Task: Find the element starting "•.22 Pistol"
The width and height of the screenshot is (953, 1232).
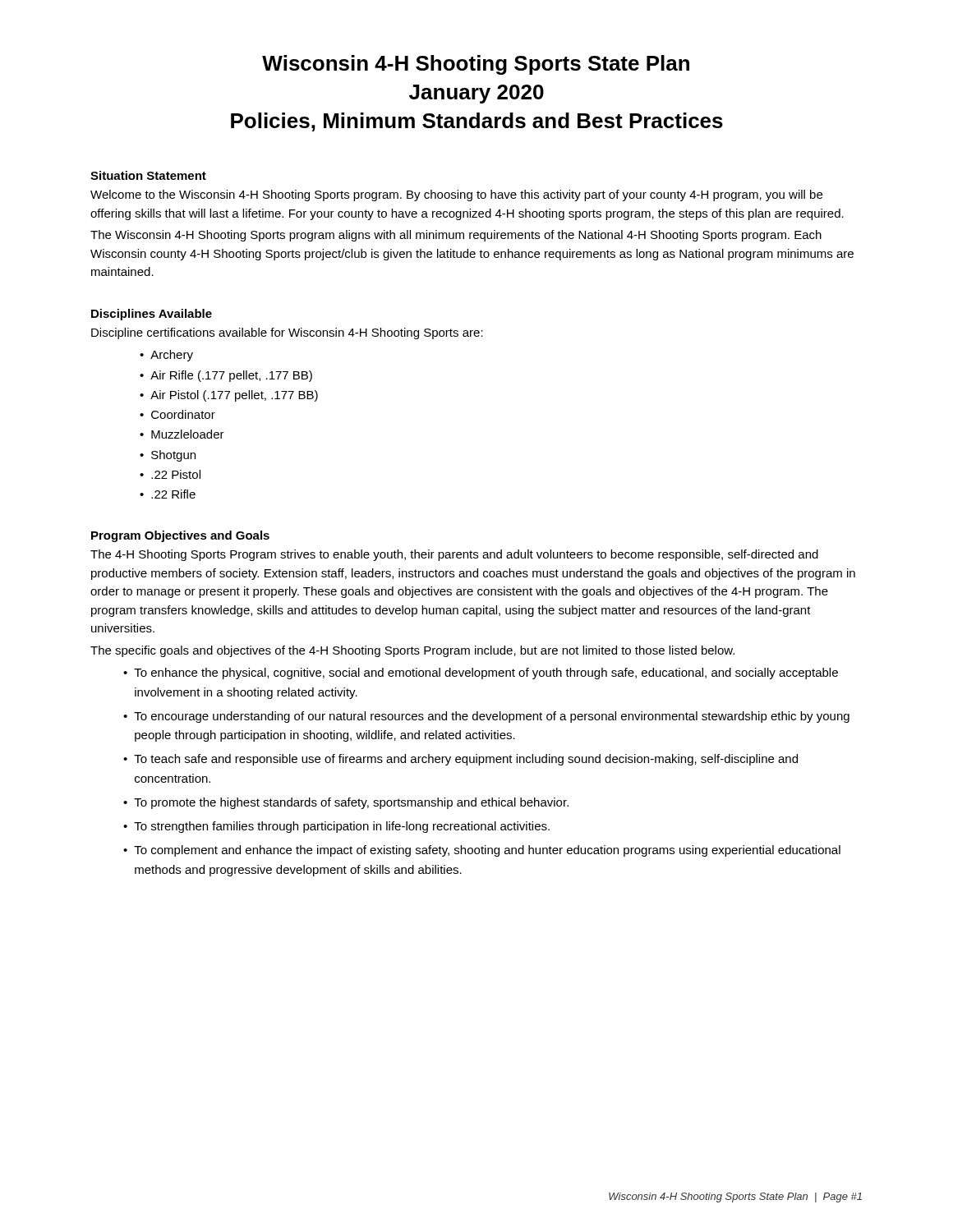Action: click(x=170, y=474)
